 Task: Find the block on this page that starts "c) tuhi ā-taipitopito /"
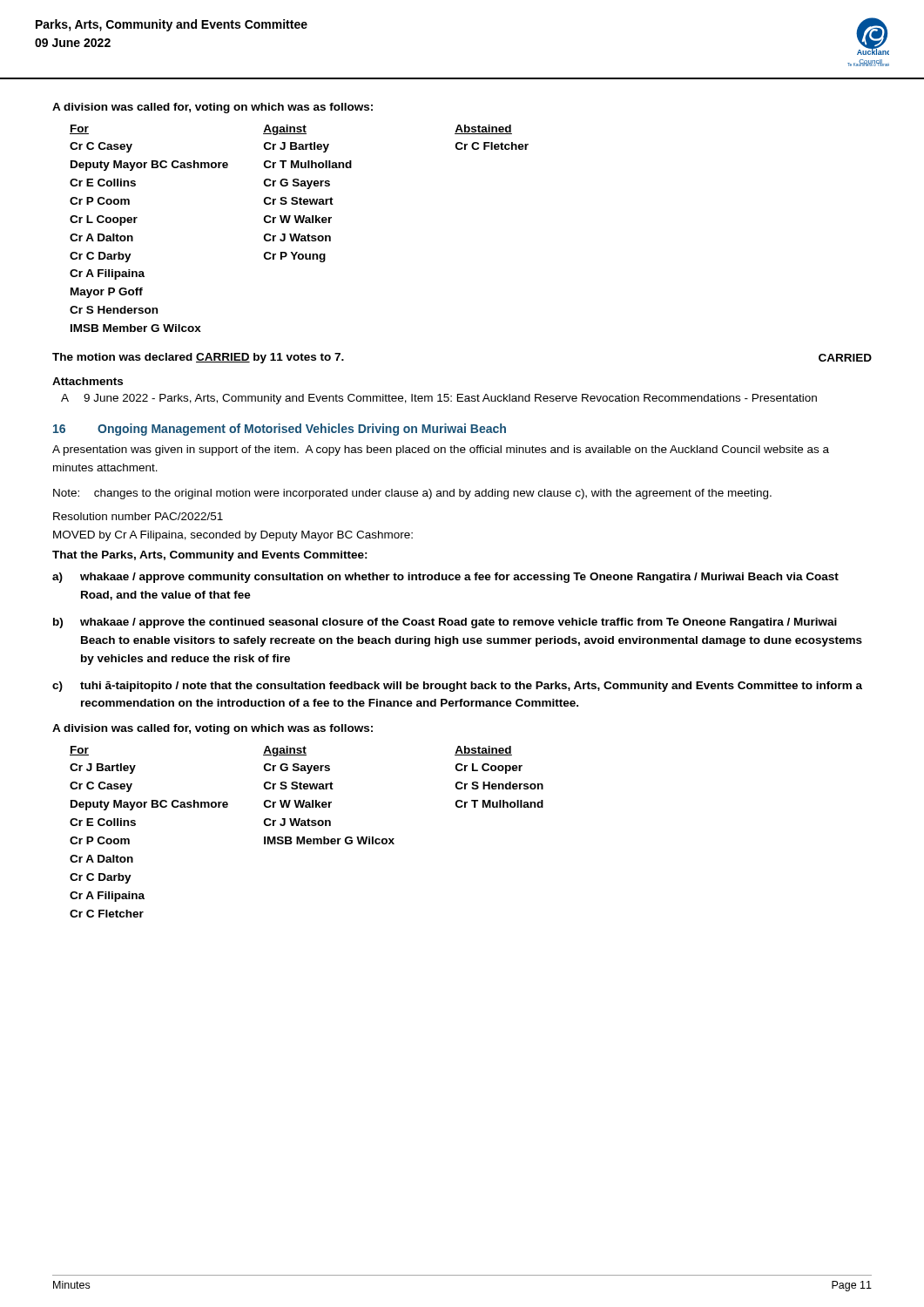(x=462, y=695)
